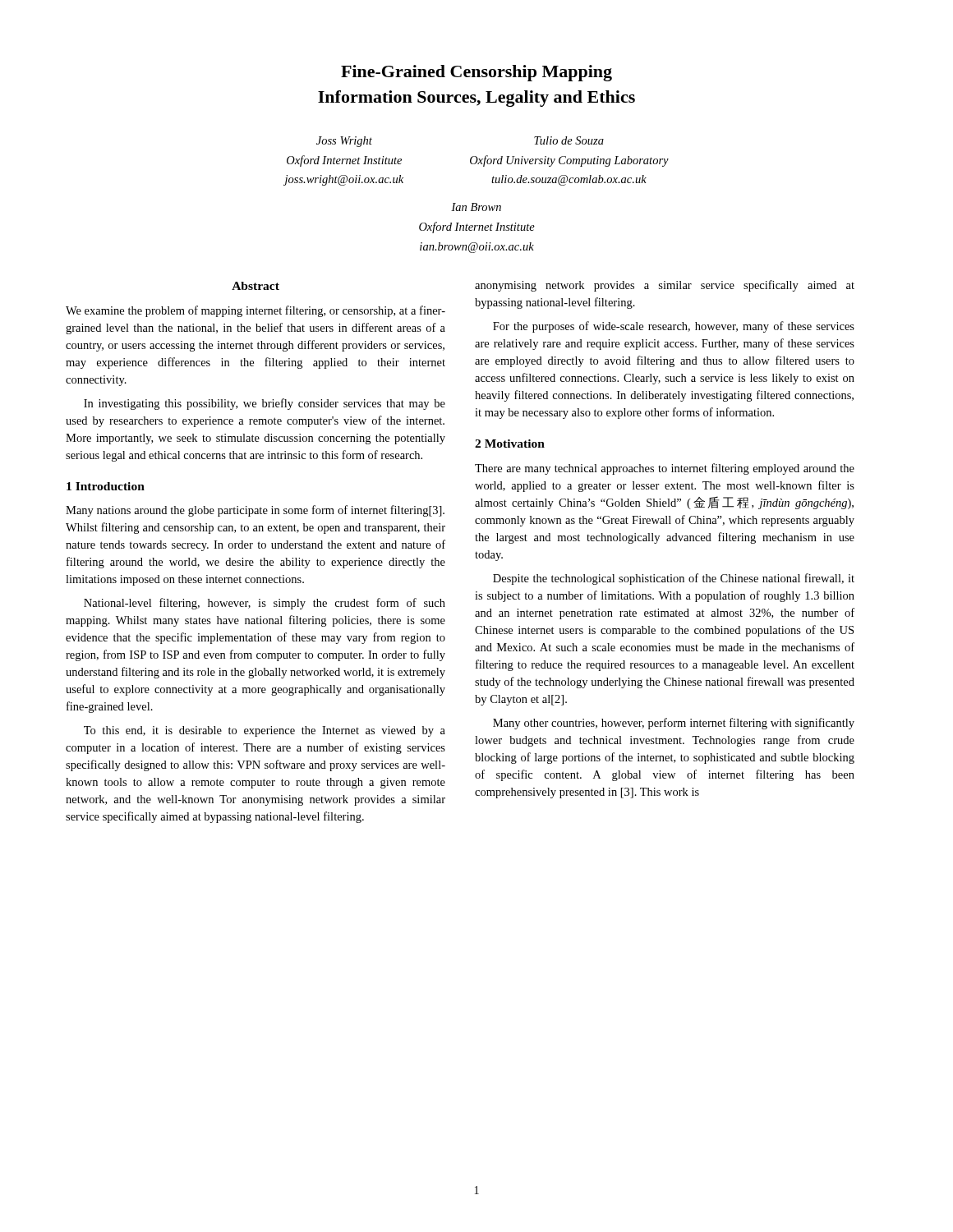
Task: Click on the text that reads "Tulio de Souza Oxford University Computing Laboratory tulio.de.souza@comlab.ox.ac.uk"
Action: click(x=569, y=160)
